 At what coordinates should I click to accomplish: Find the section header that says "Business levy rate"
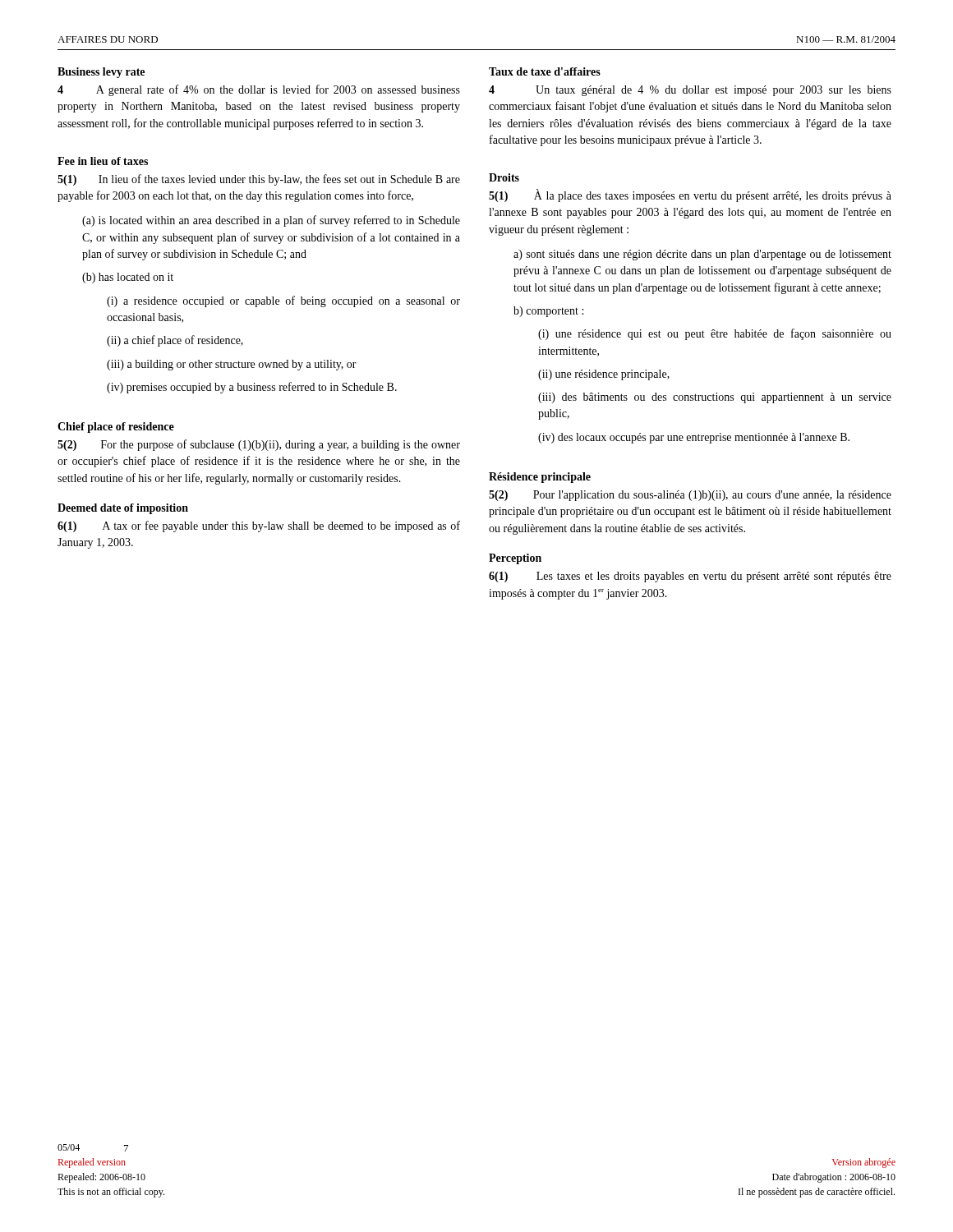pyautogui.click(x=101, y=72)
